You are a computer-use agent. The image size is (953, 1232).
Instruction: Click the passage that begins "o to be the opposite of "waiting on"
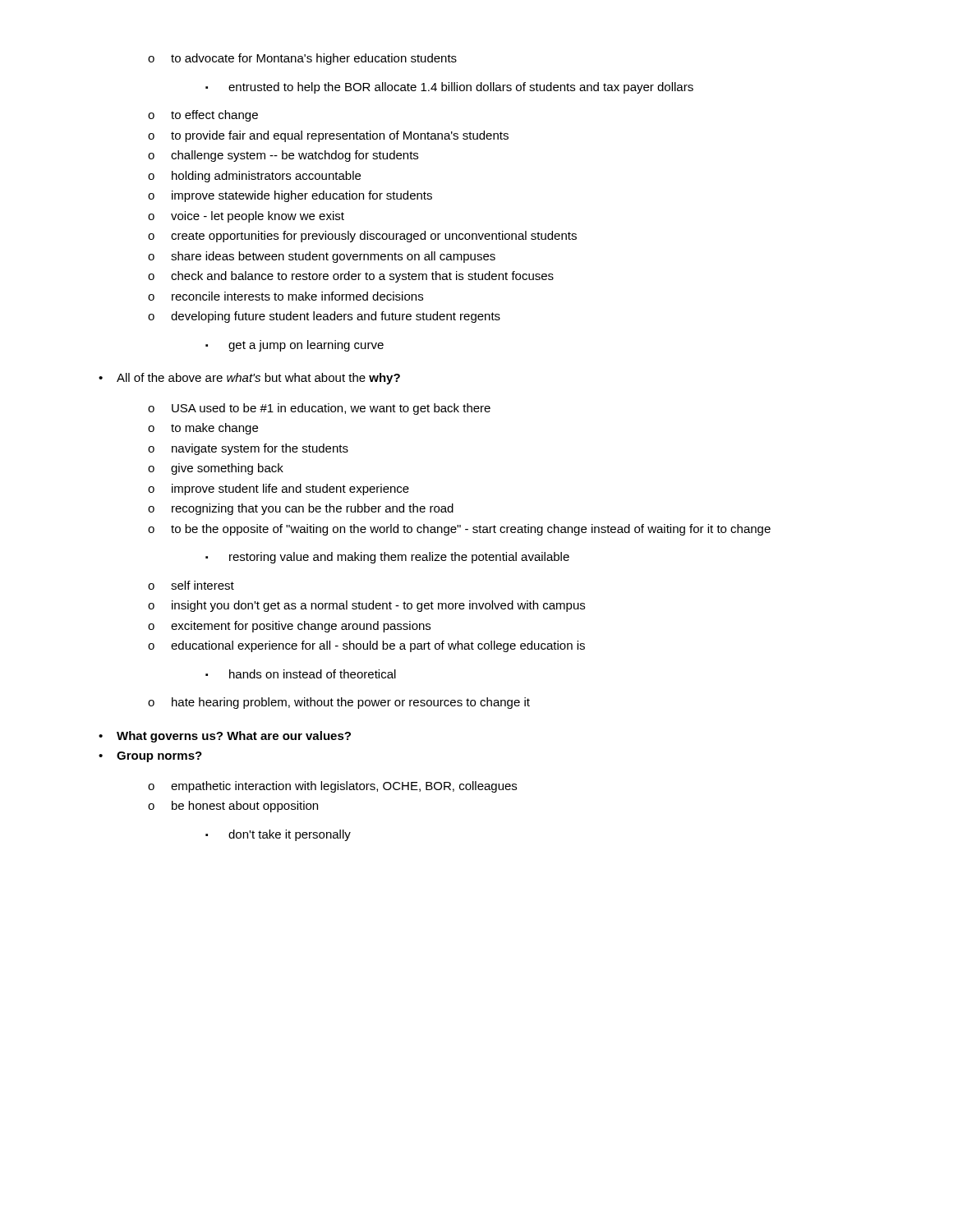tap(459, 529)
